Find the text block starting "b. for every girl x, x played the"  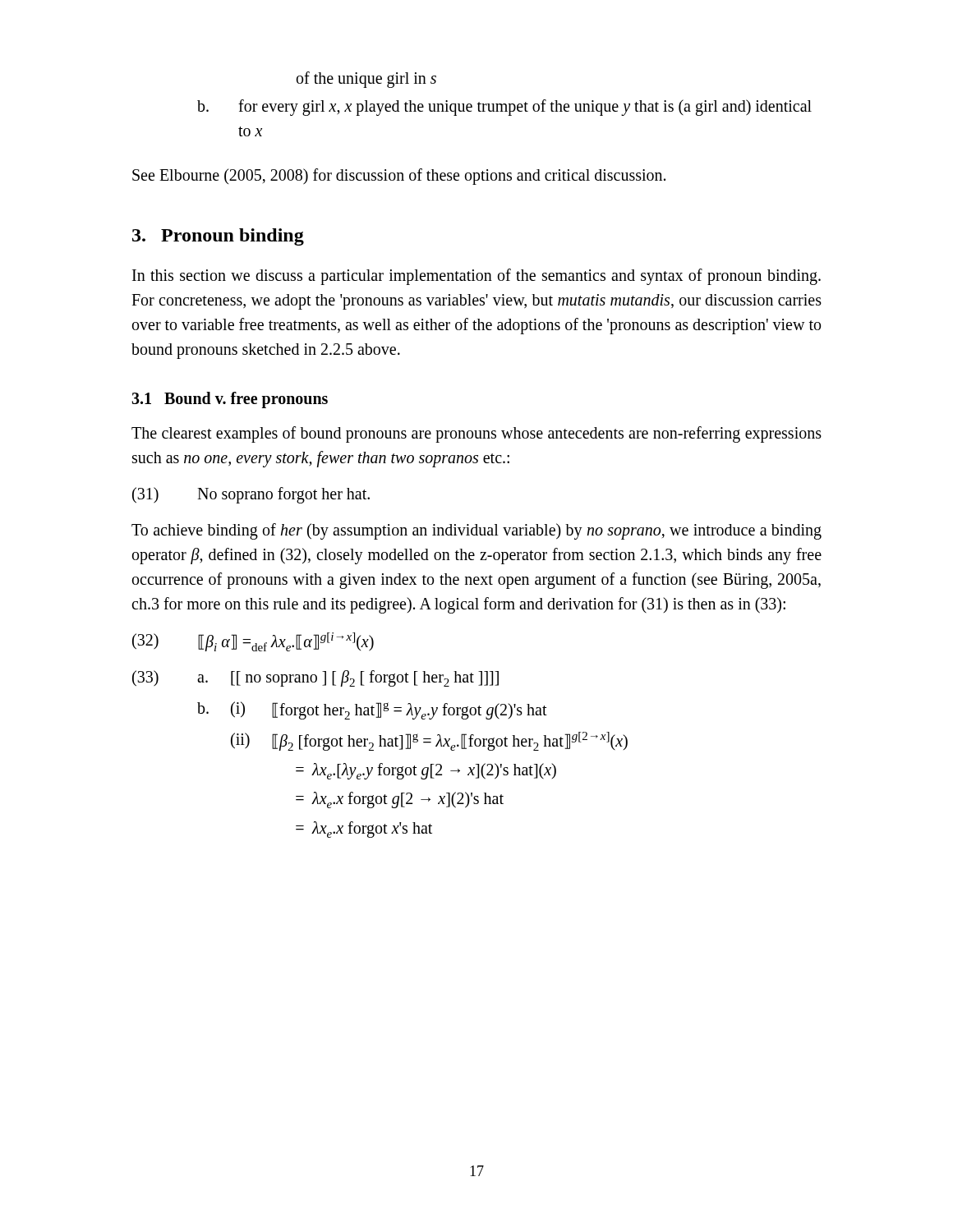[476, 118]
